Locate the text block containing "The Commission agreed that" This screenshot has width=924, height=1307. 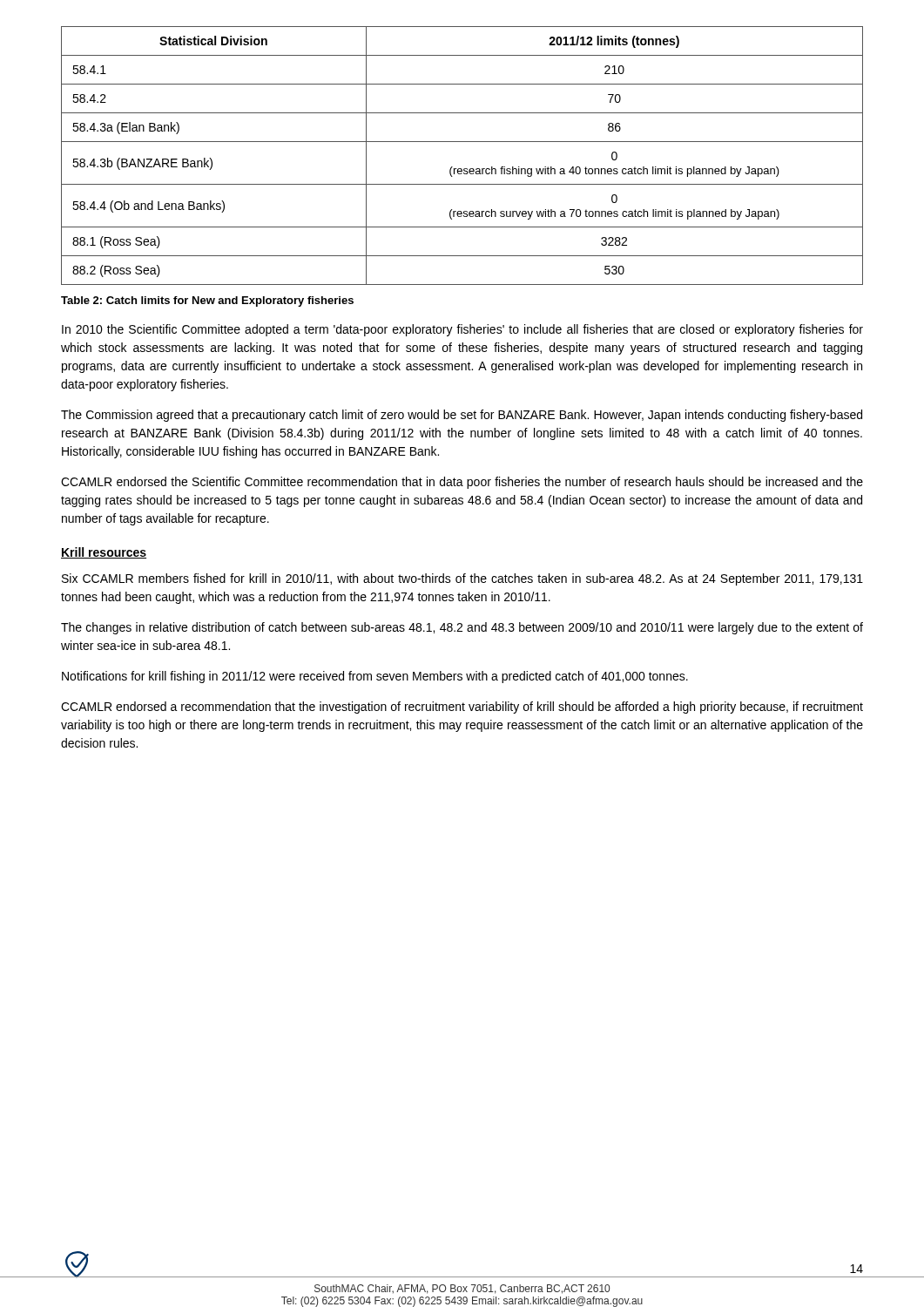point(462,433)
